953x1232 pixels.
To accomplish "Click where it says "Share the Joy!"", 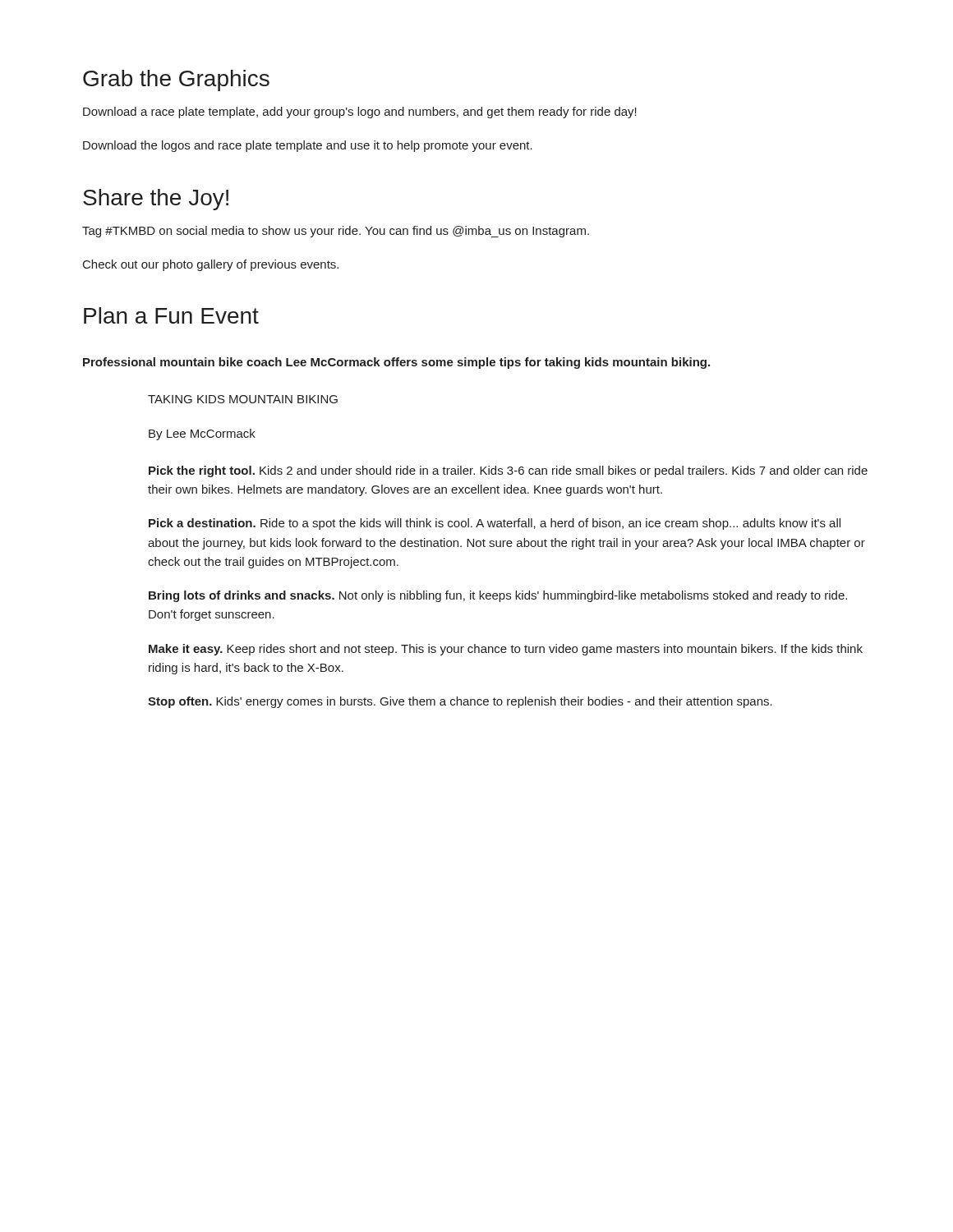I will [156, 197].
